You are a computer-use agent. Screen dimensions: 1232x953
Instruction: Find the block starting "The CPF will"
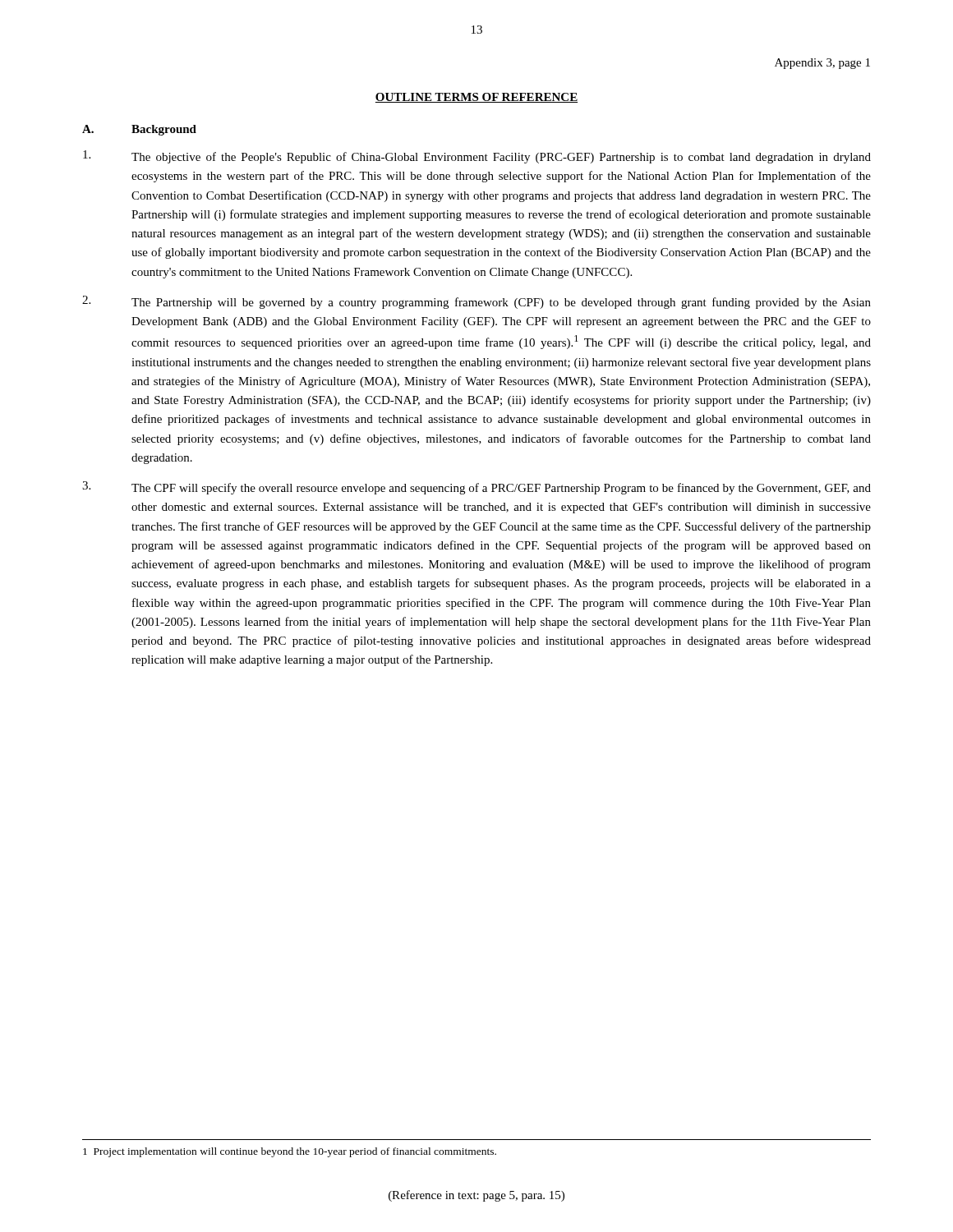(x=476, y=574)
